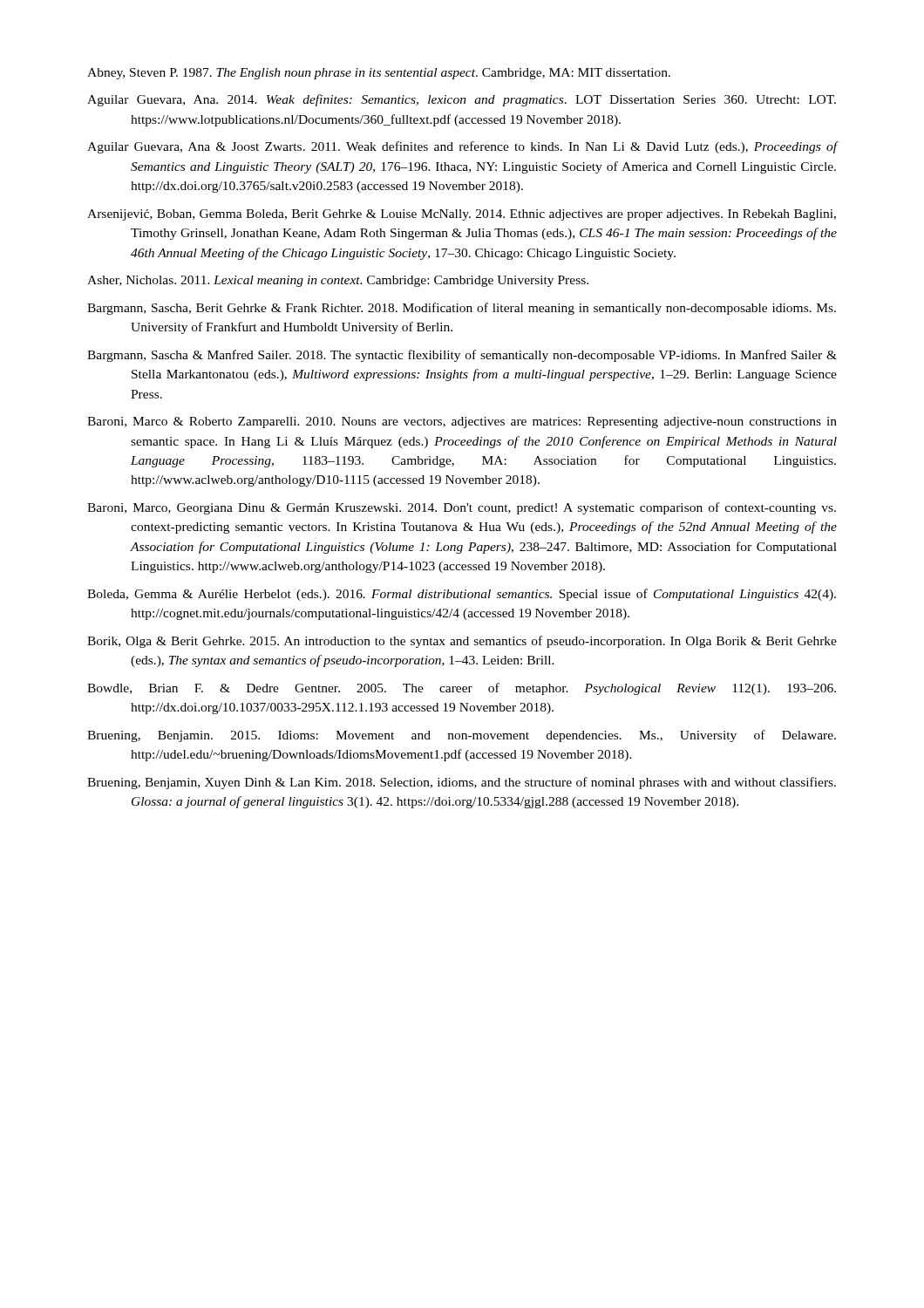The width and height of the screenshot is (924, 1308).
Task: Find the block starting "Arsenijević, Boban, Gemma Boleda, Berit Gehrke &"
Action: [462, 233]
